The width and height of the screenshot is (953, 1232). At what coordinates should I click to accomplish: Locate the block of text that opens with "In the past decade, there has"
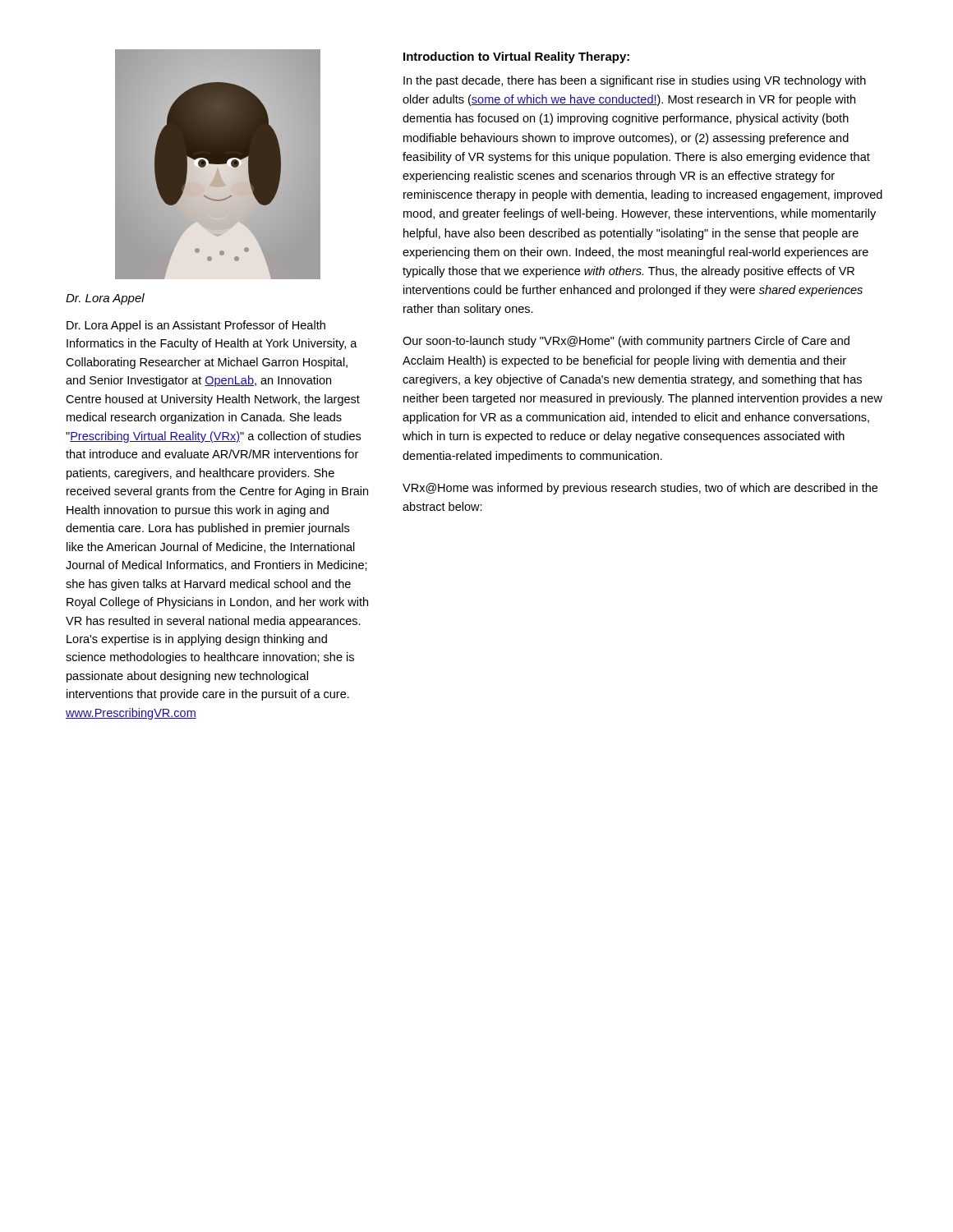point(643,195)
